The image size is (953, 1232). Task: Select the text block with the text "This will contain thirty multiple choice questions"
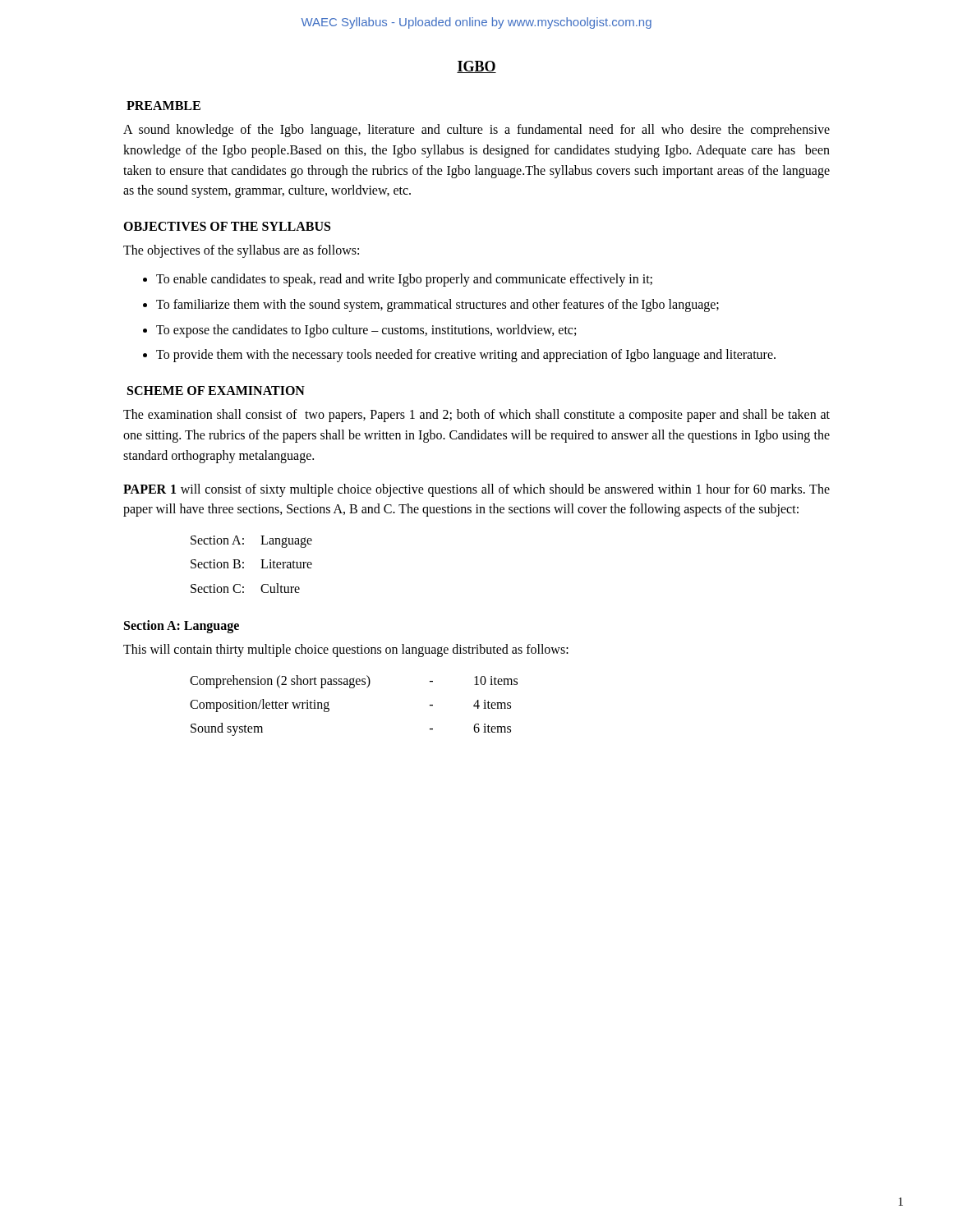click(346, 649)
